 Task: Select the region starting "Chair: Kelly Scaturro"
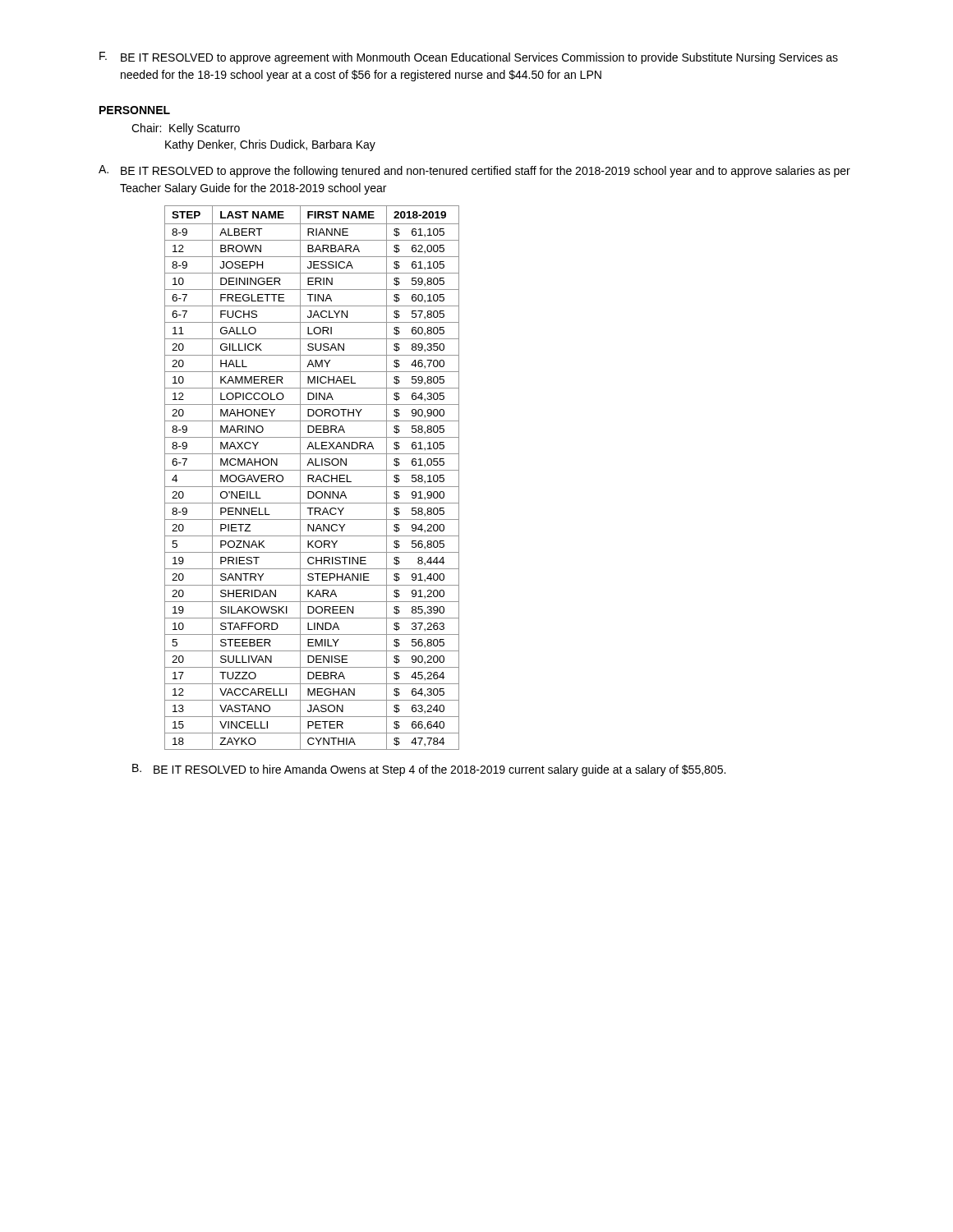pyautogui.click(x=186, y=128)
